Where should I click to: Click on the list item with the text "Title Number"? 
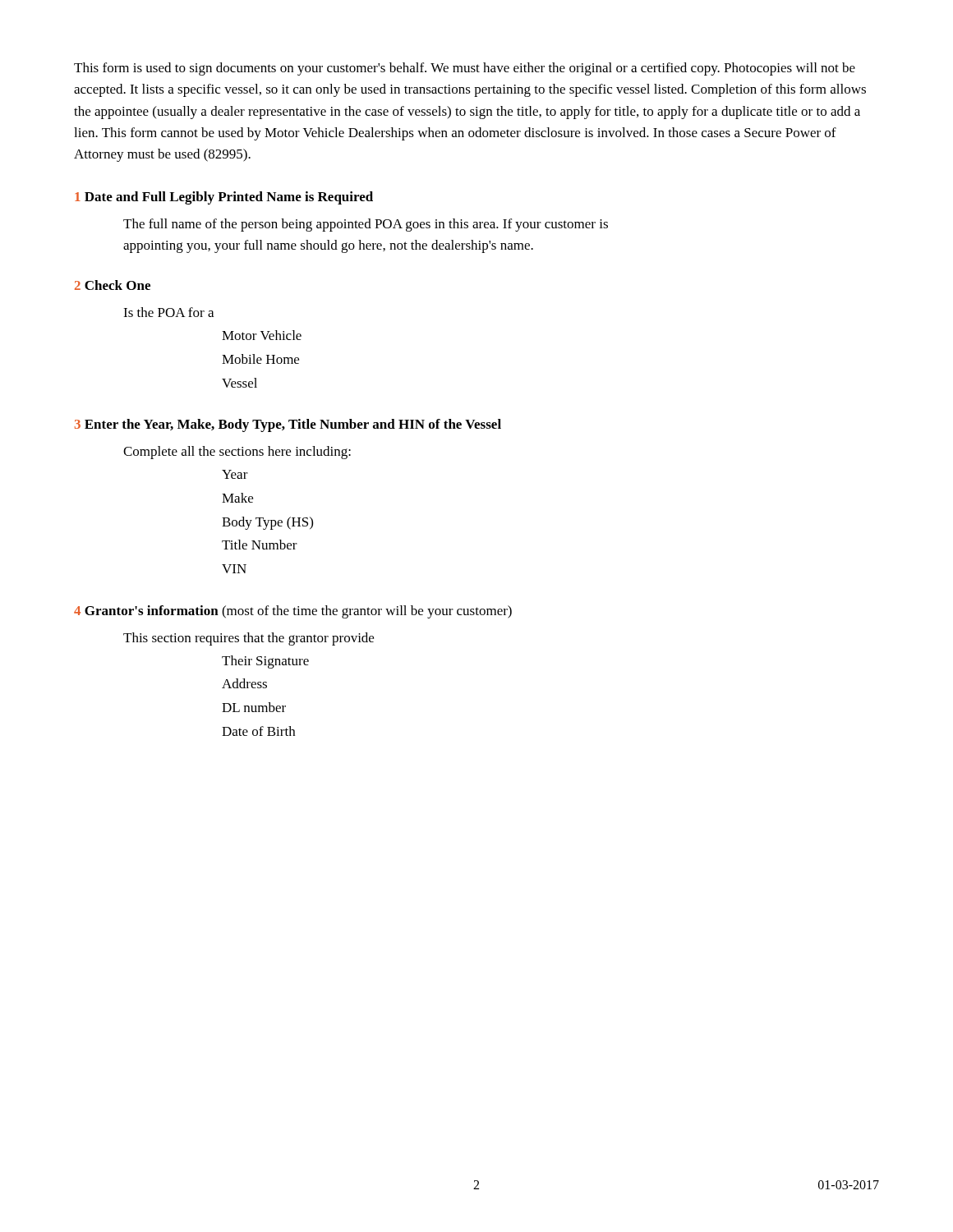pyautogui.click(x=259, y=545)
